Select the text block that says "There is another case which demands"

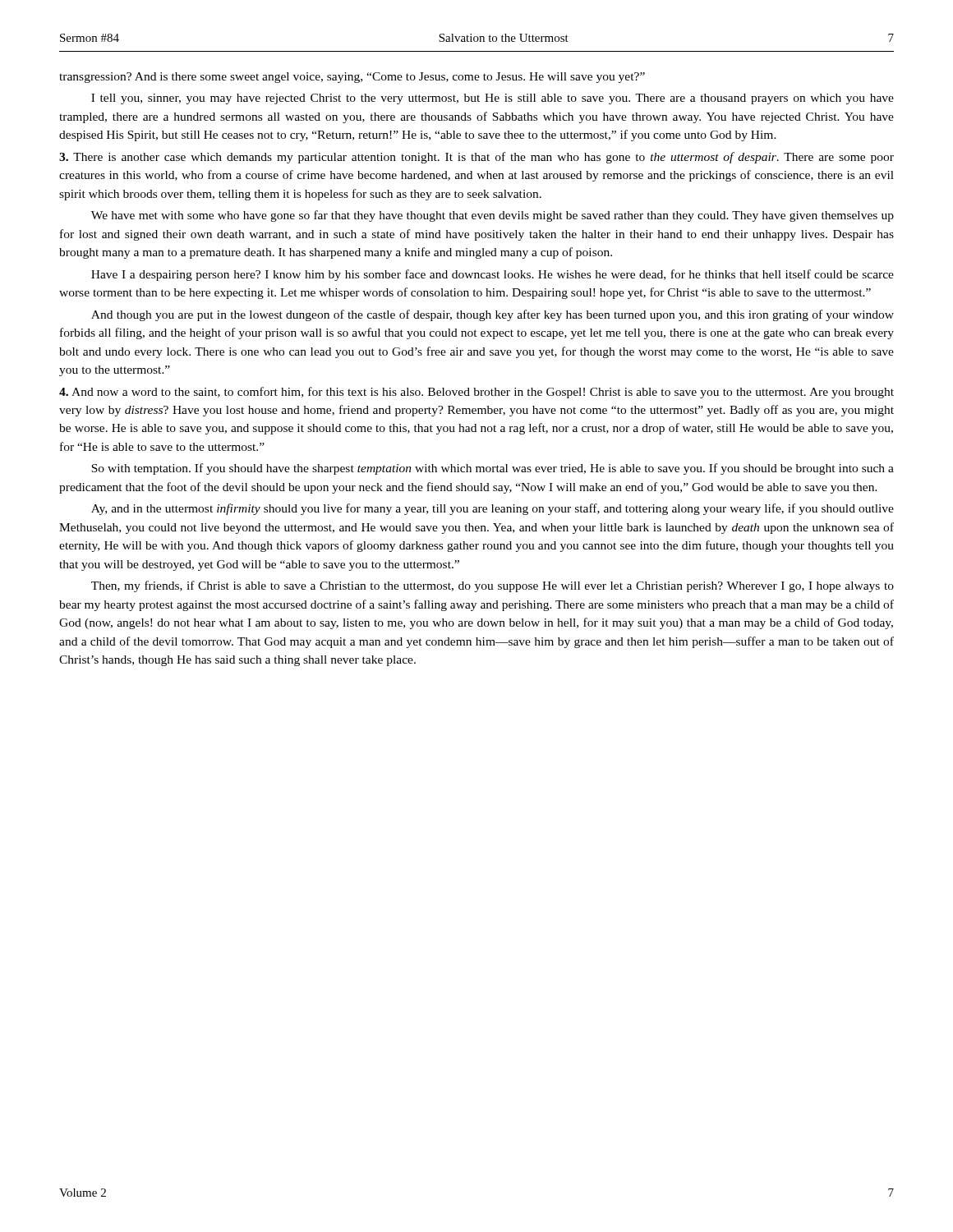pos(476,175)
